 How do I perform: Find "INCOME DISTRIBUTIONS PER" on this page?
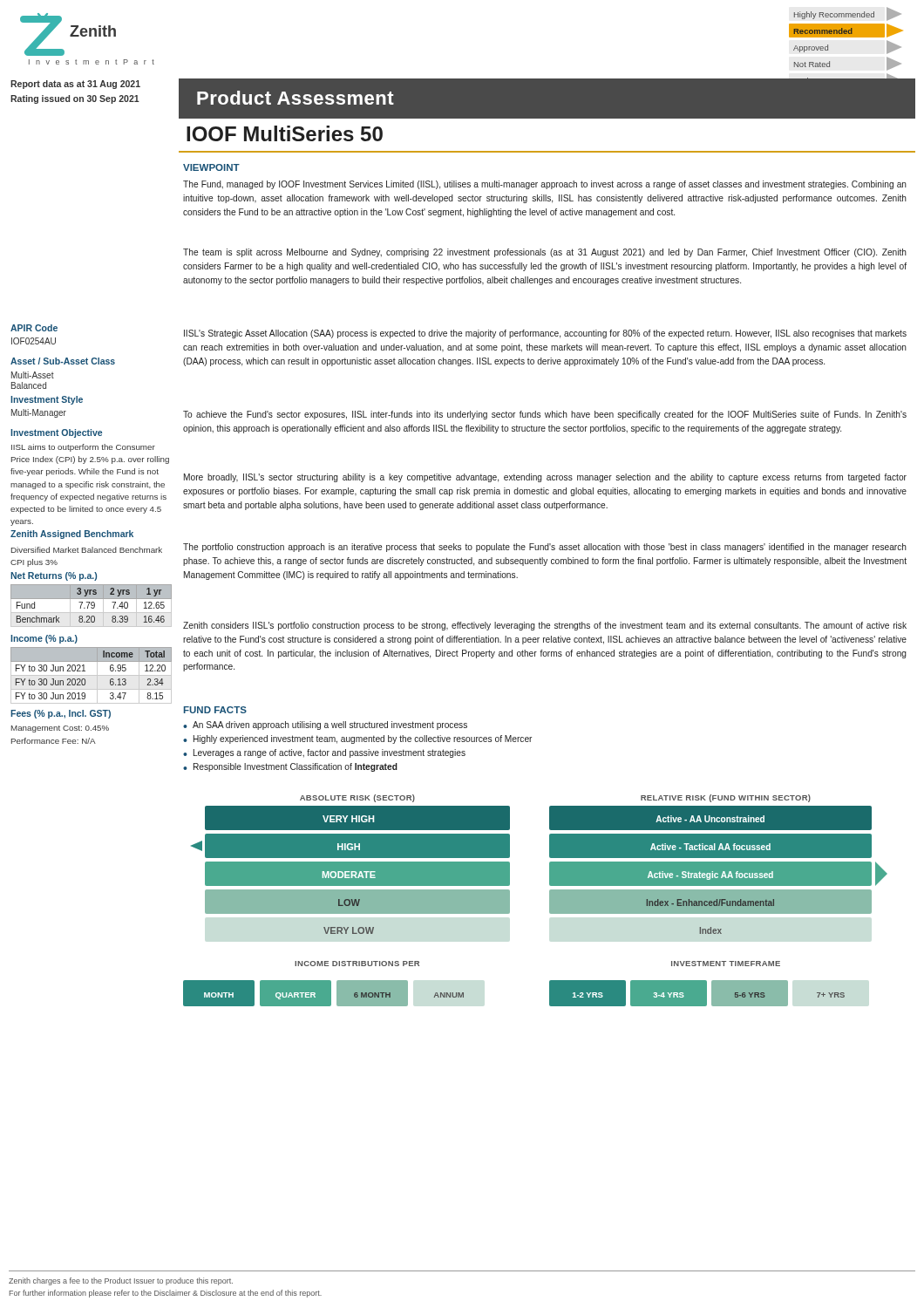tap(357, 963)
